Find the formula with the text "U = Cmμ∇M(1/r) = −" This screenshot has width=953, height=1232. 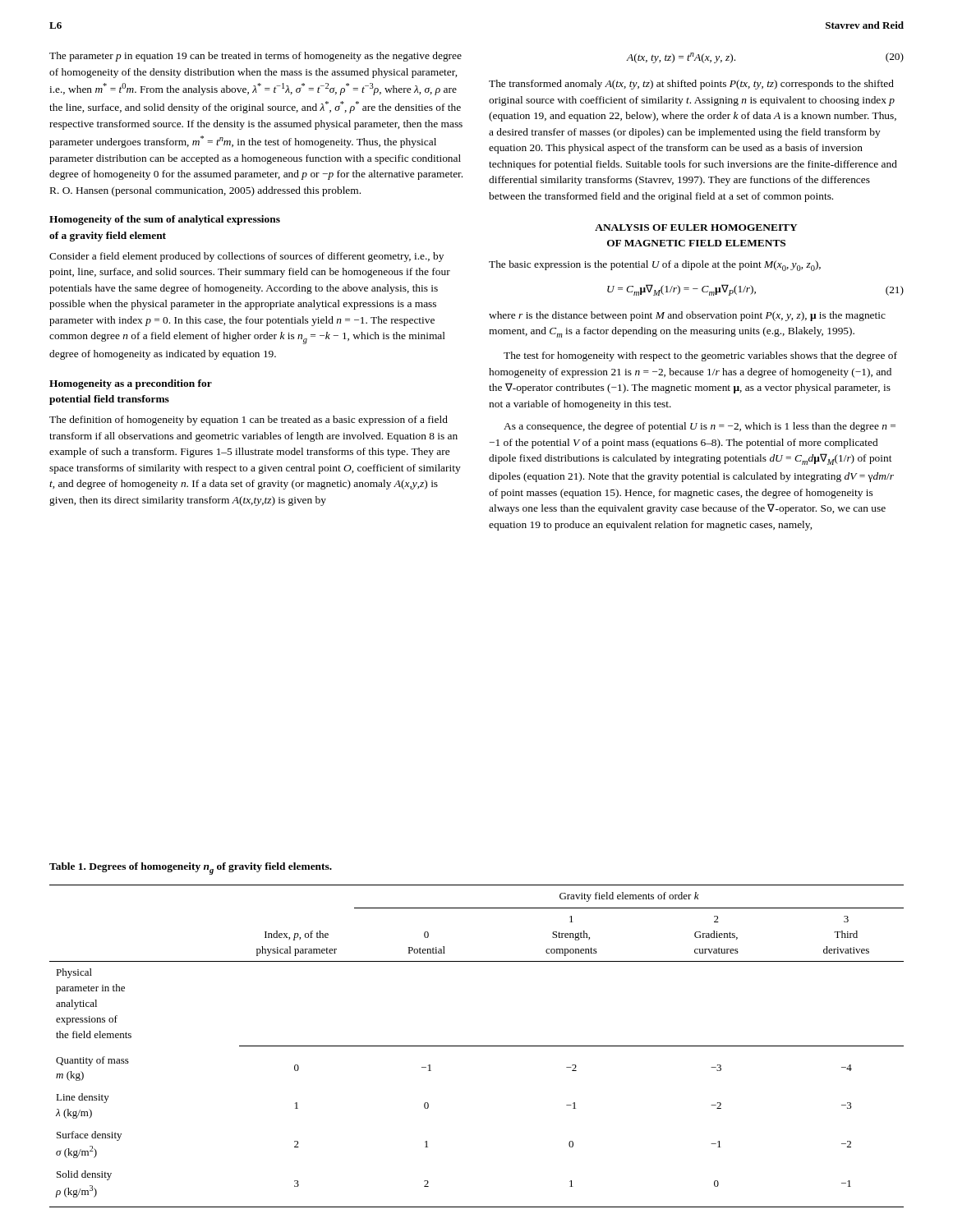coord(696,290)
